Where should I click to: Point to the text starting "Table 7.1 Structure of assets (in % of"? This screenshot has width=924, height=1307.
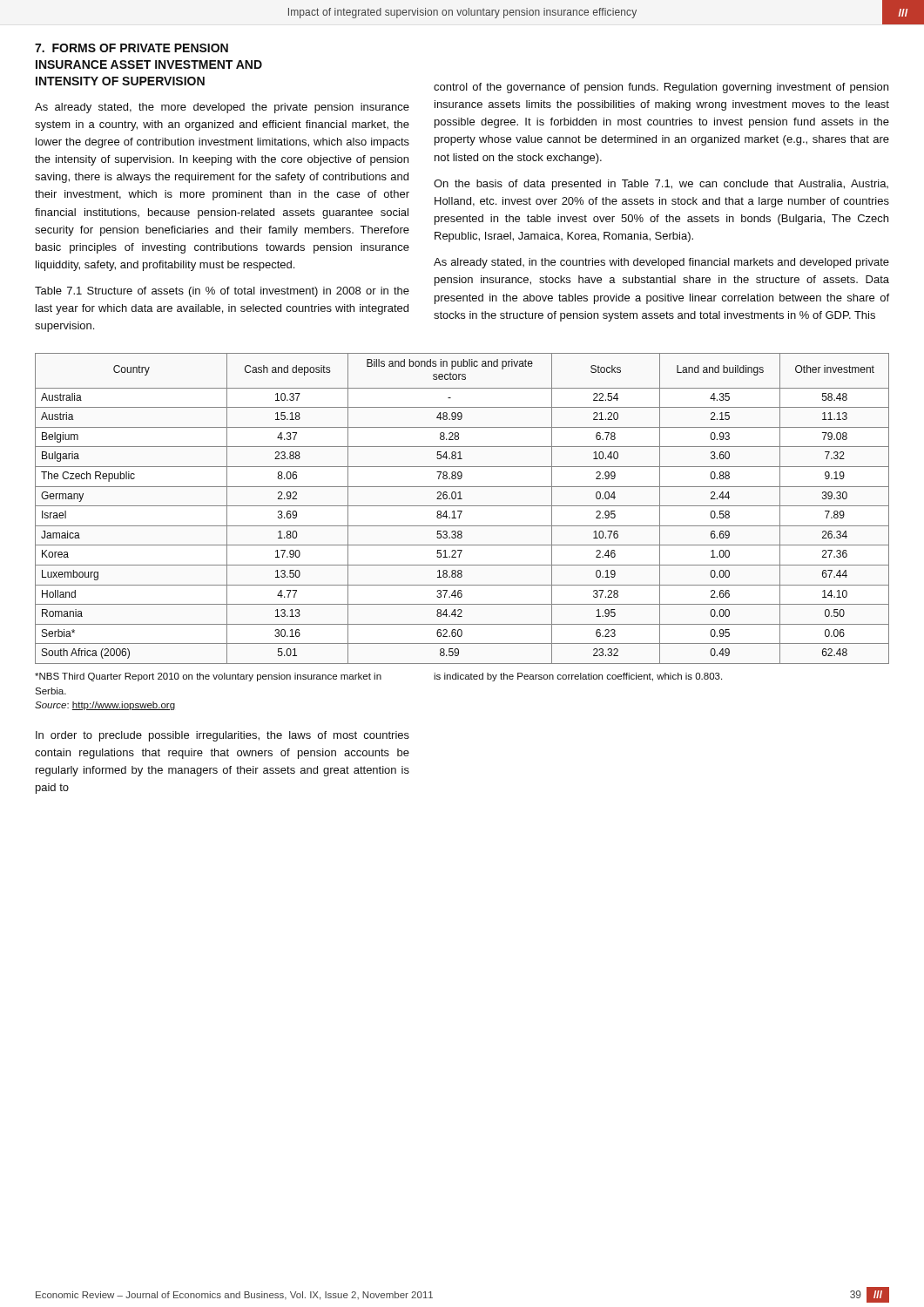[222, 308]
